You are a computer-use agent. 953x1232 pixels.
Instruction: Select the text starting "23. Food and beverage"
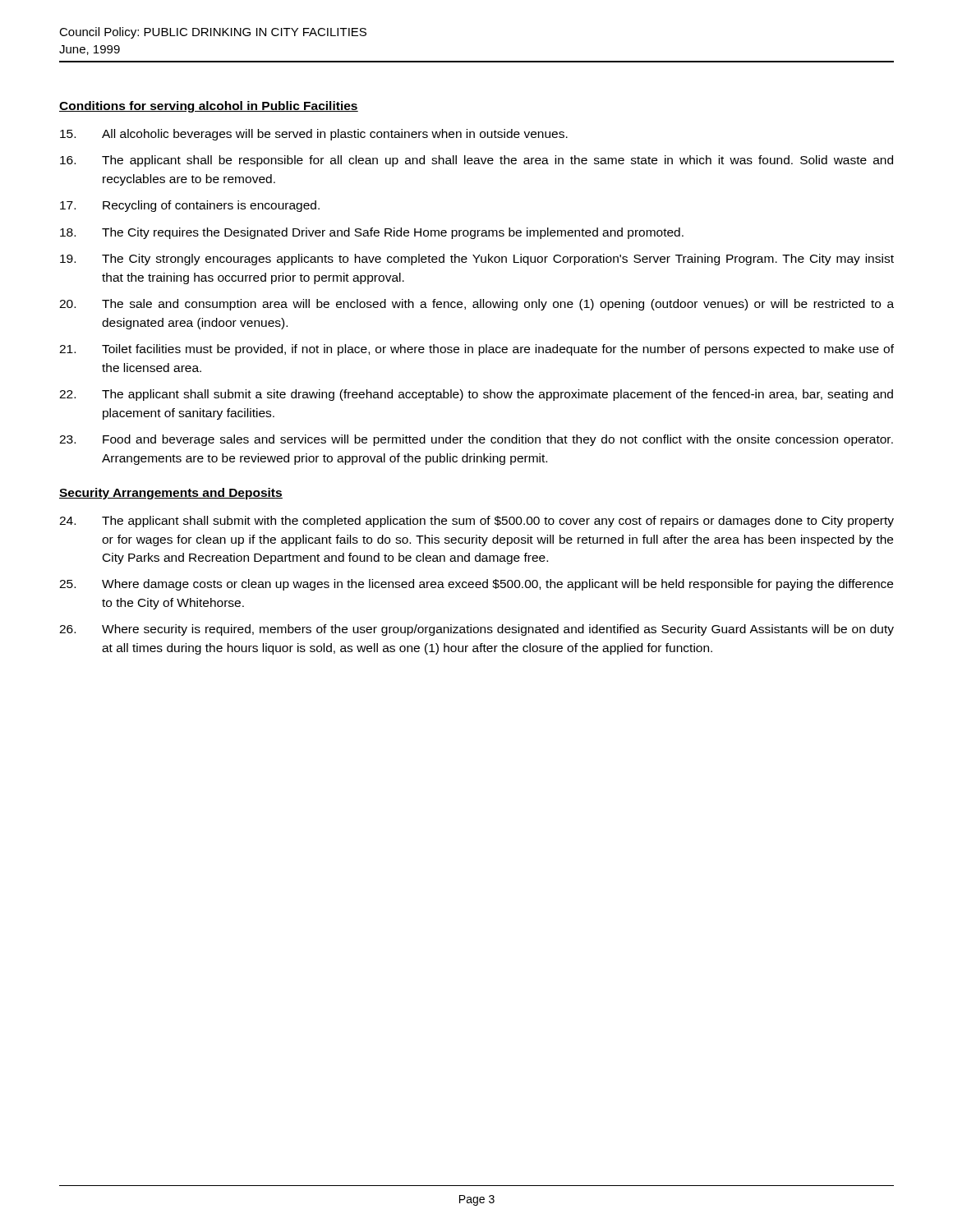(476, 449)
